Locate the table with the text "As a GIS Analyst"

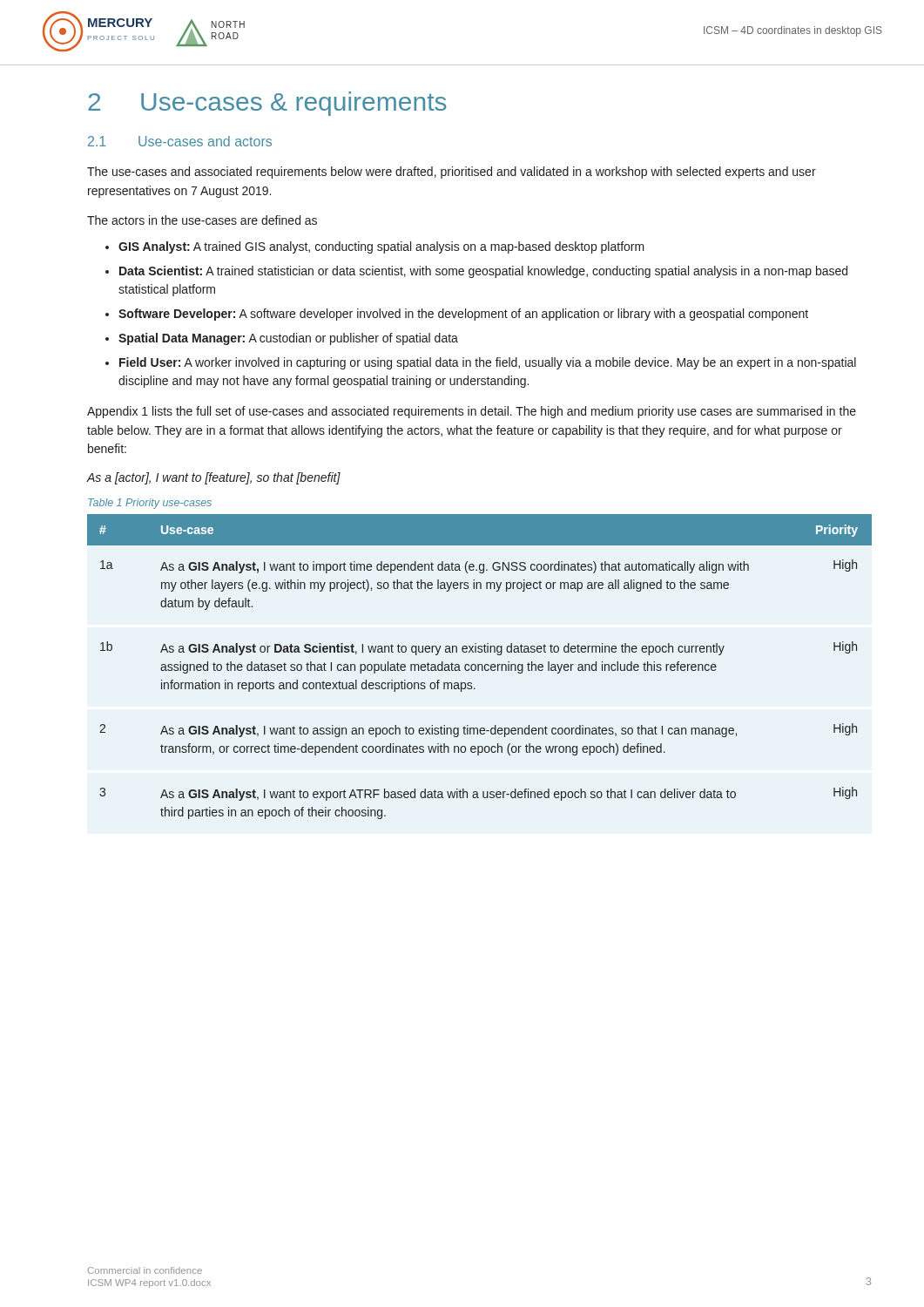pyautogui.click(x=479, y=674)
